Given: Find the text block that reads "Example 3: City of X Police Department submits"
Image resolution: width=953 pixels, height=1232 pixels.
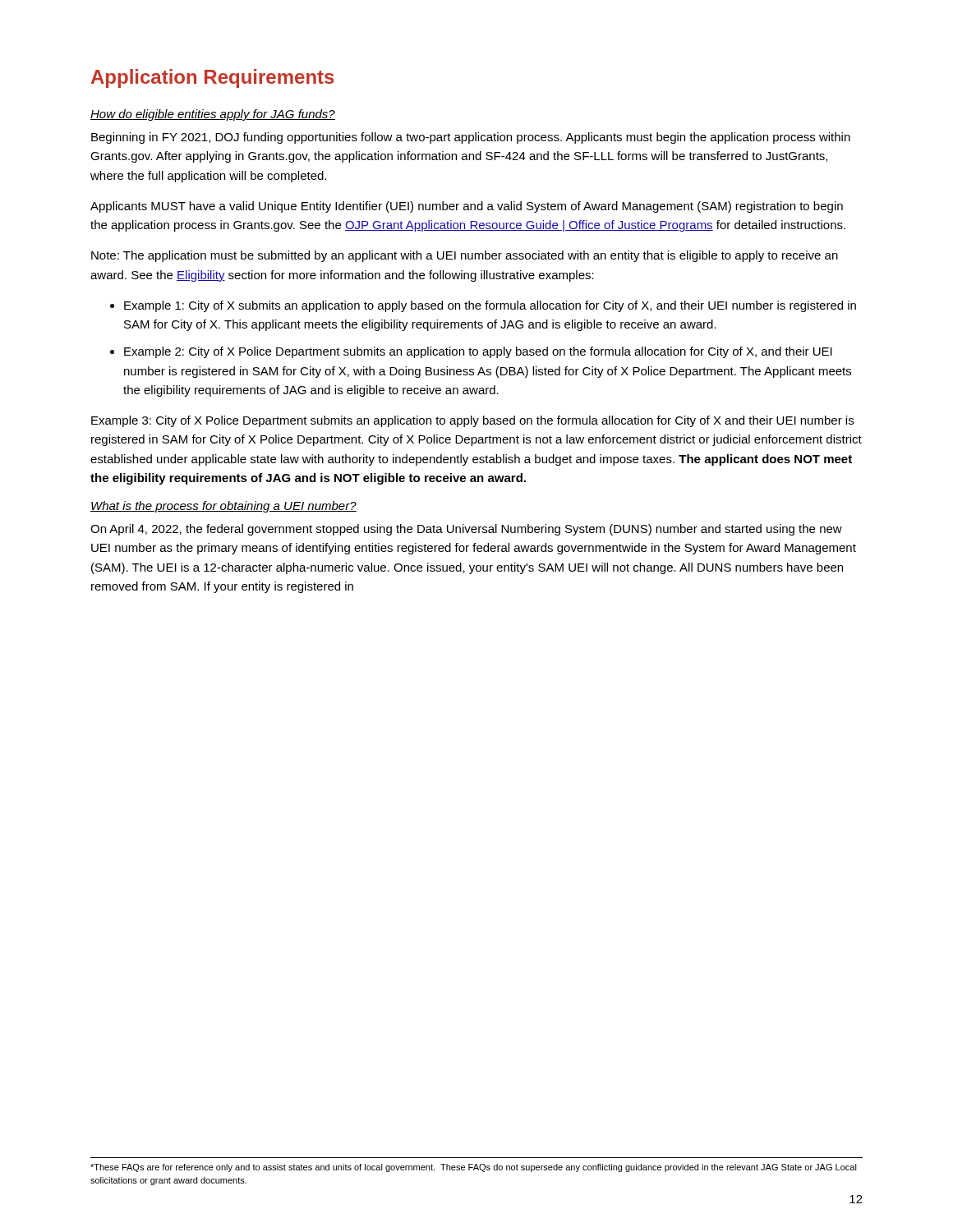Looking at the screenshot, I should 476,449.
